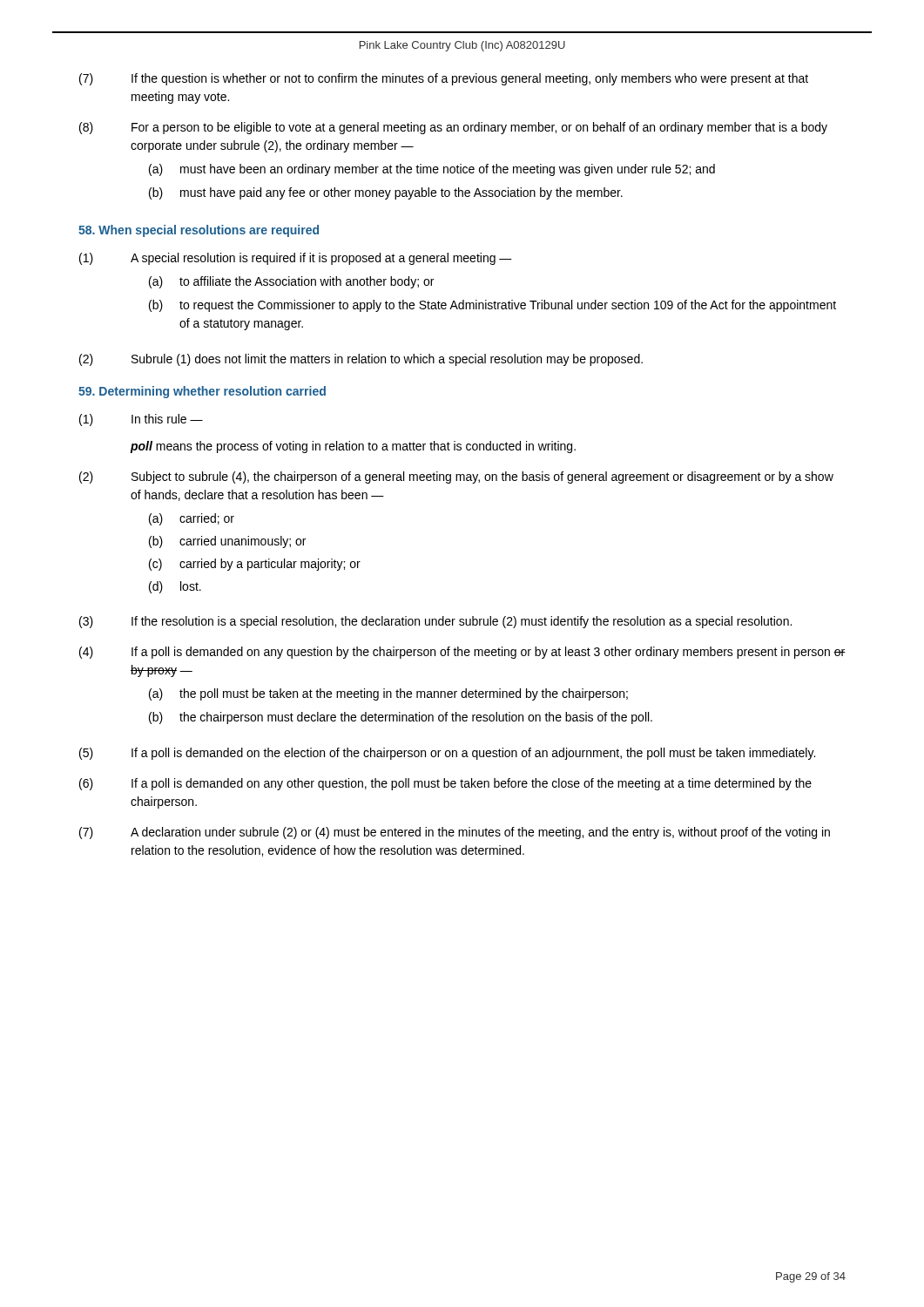The height and width of the screenshot is (1307, 924).
Task: Point to the block beginning "(8) For a person to"
Action: (x=462, y=163)
